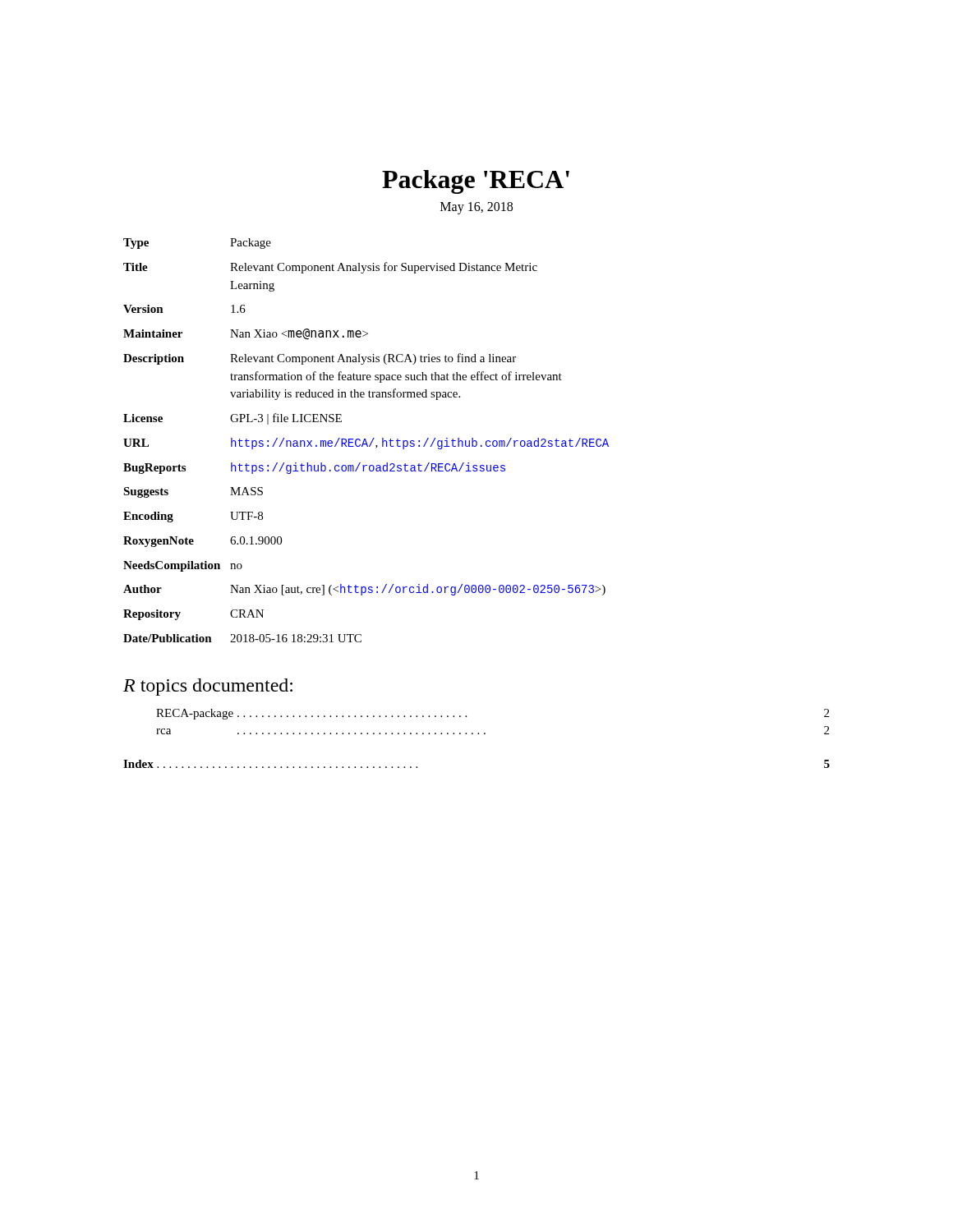Screen dimensions: 1232x953
Task: Where does it say "RoxygenNote 6.0.1.9000"?
Action: (143, 541)
